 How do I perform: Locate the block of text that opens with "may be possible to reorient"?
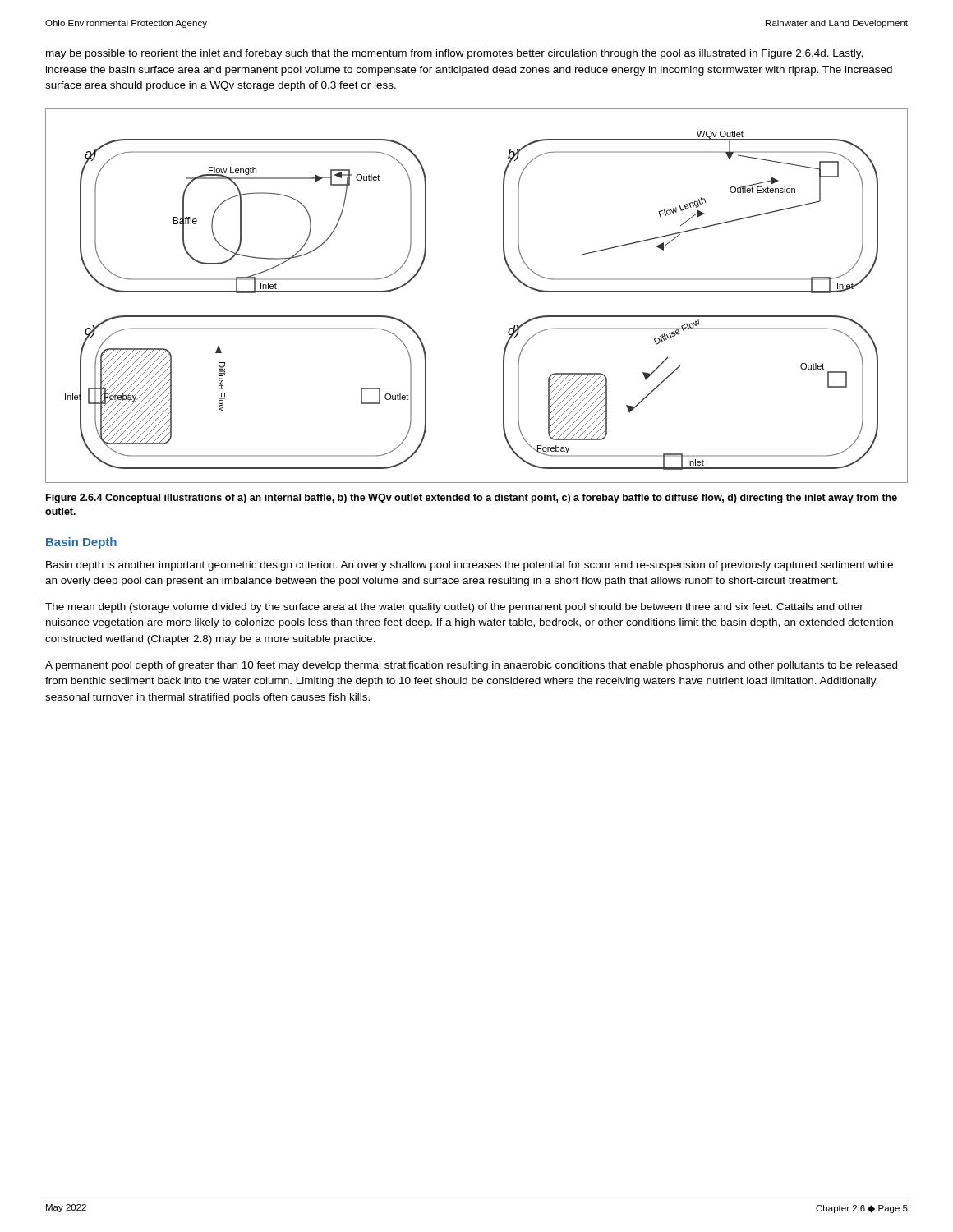click(x=469, y=69)
